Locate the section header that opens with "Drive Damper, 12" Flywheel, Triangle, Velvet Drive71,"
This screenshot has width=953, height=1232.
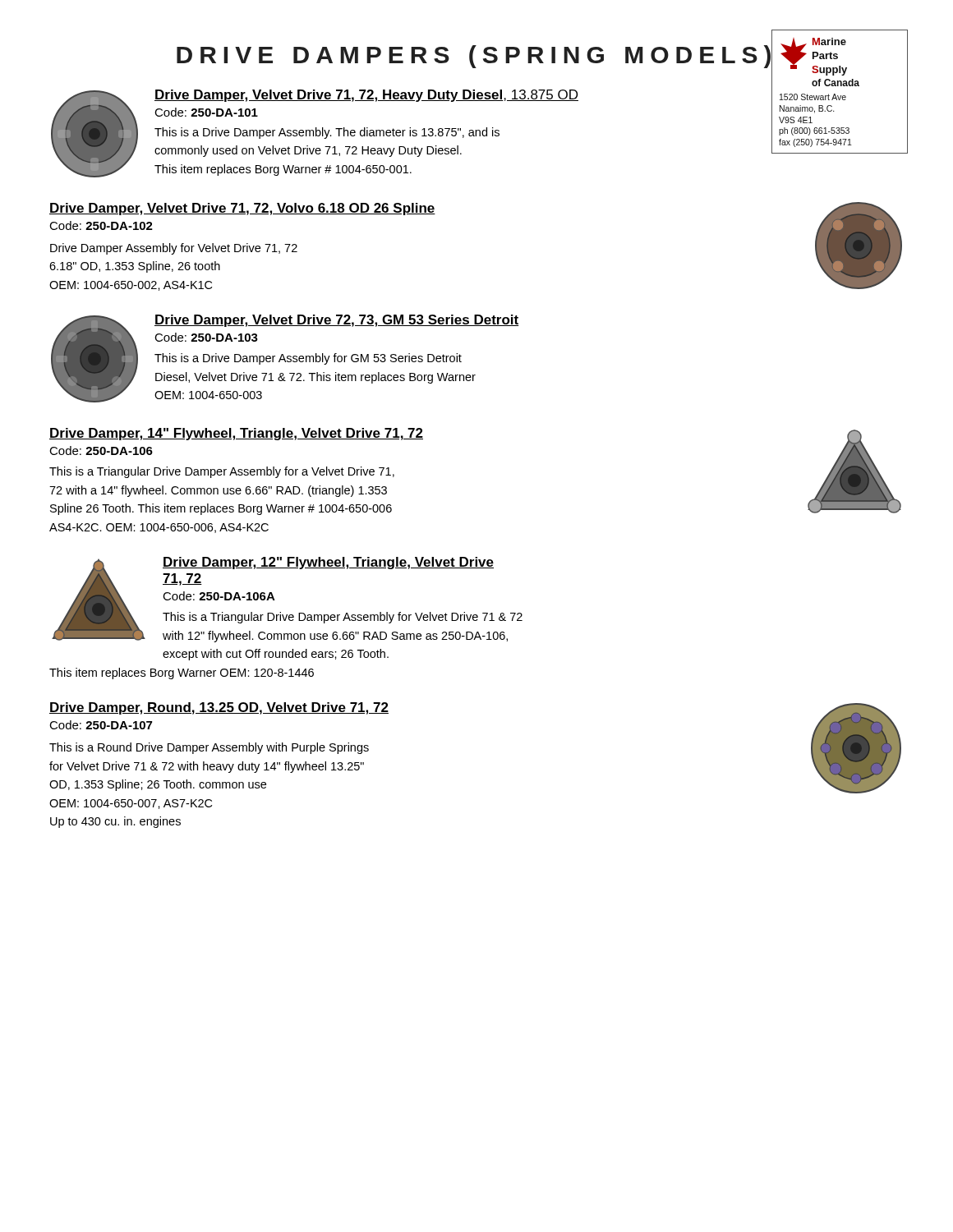click(x=328, y=571)
